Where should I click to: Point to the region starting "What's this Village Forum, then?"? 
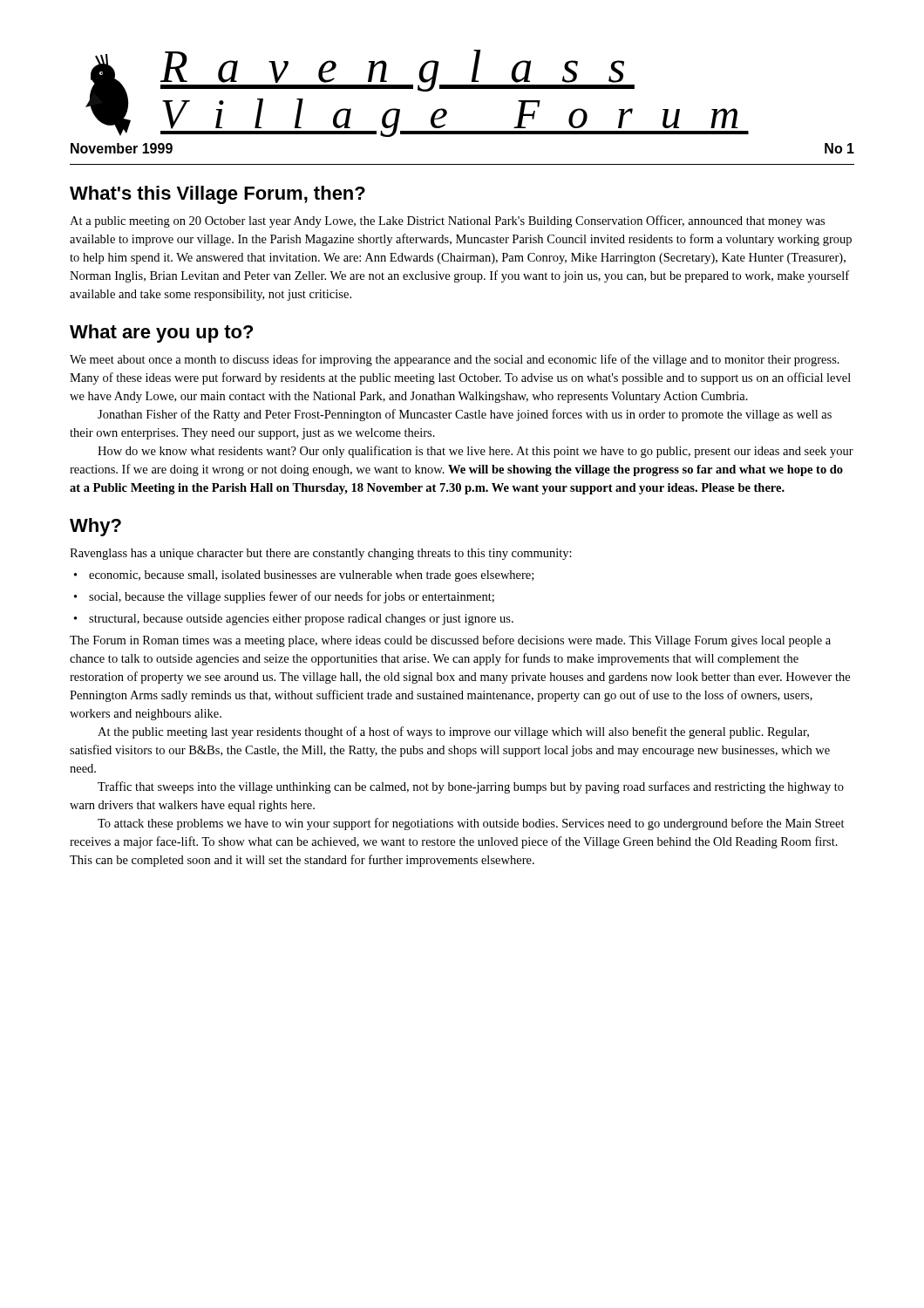(217, 195)
